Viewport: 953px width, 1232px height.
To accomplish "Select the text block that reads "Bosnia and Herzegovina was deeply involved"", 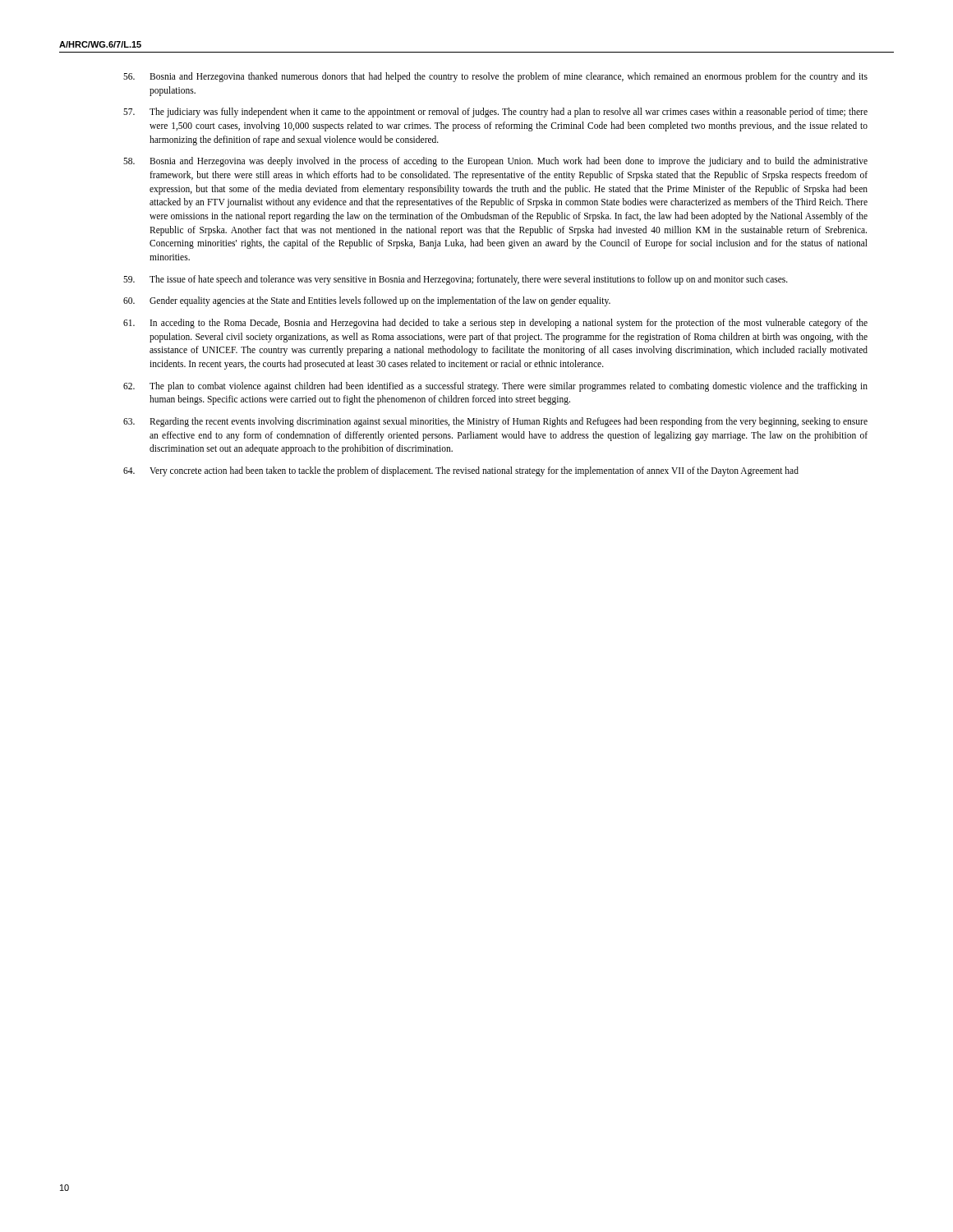I will (495, 210).
